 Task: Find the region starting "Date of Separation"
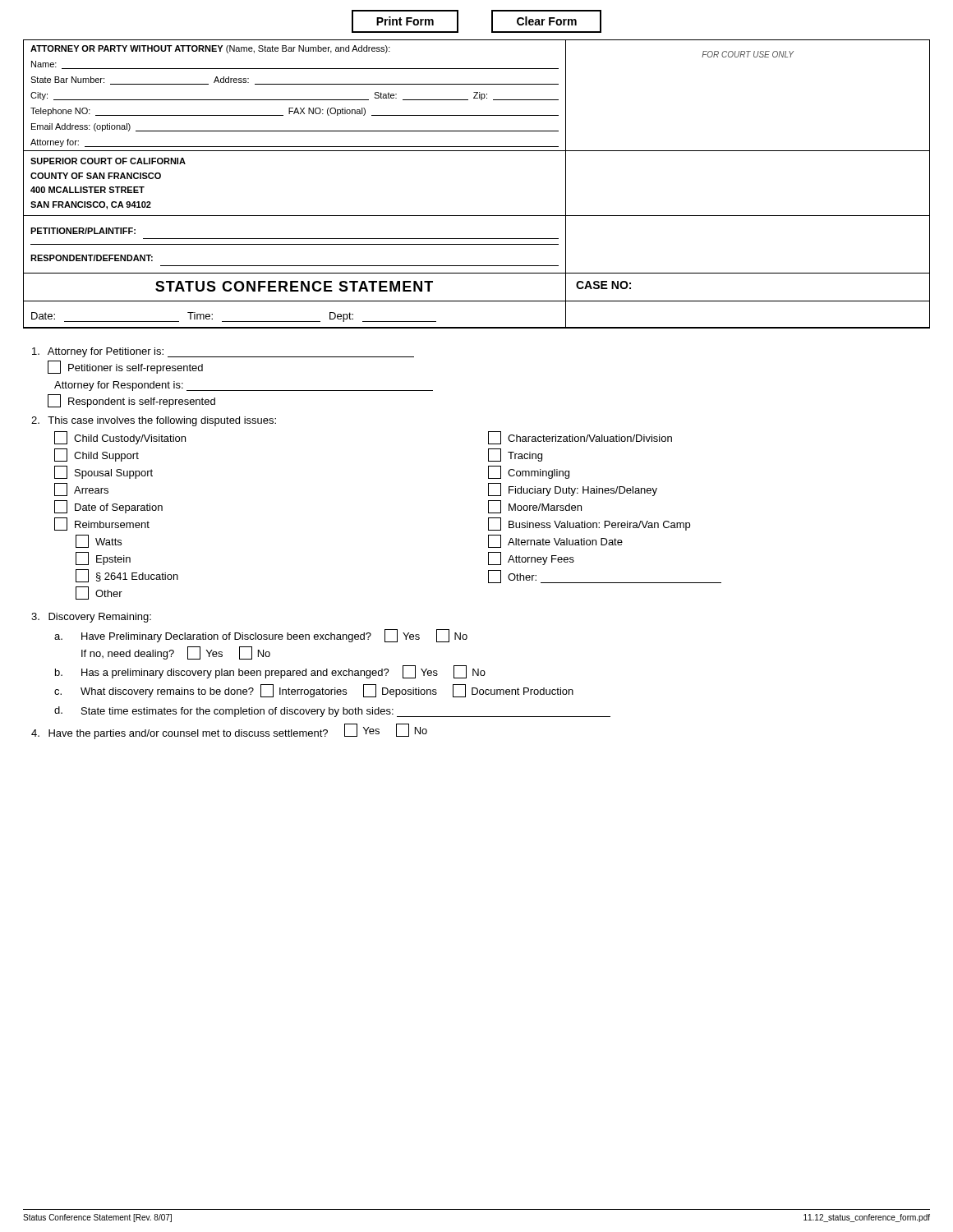point(109,507)
